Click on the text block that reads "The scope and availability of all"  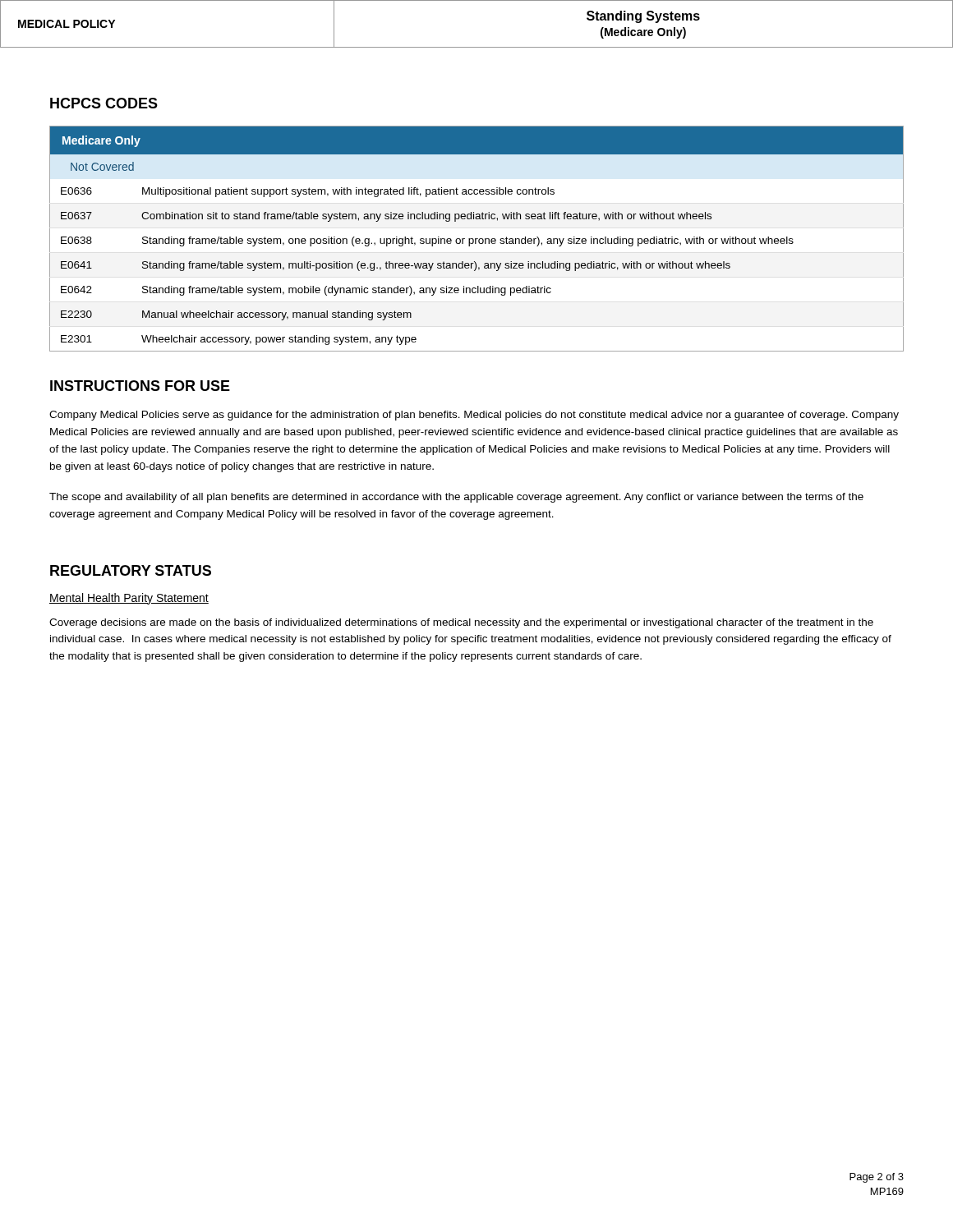click(x=456, y=505)
